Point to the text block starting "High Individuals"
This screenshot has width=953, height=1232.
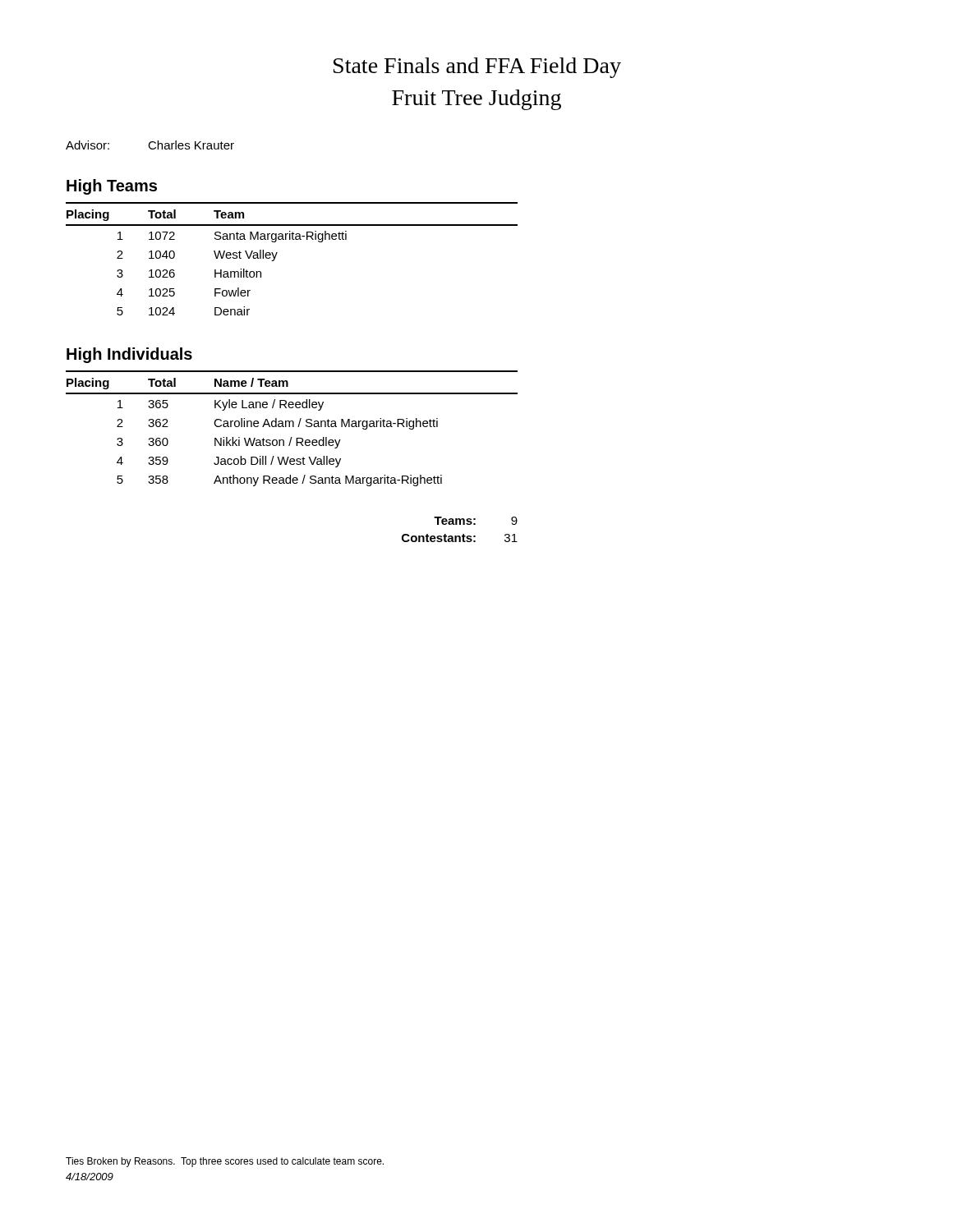click(x=129, y=354)
